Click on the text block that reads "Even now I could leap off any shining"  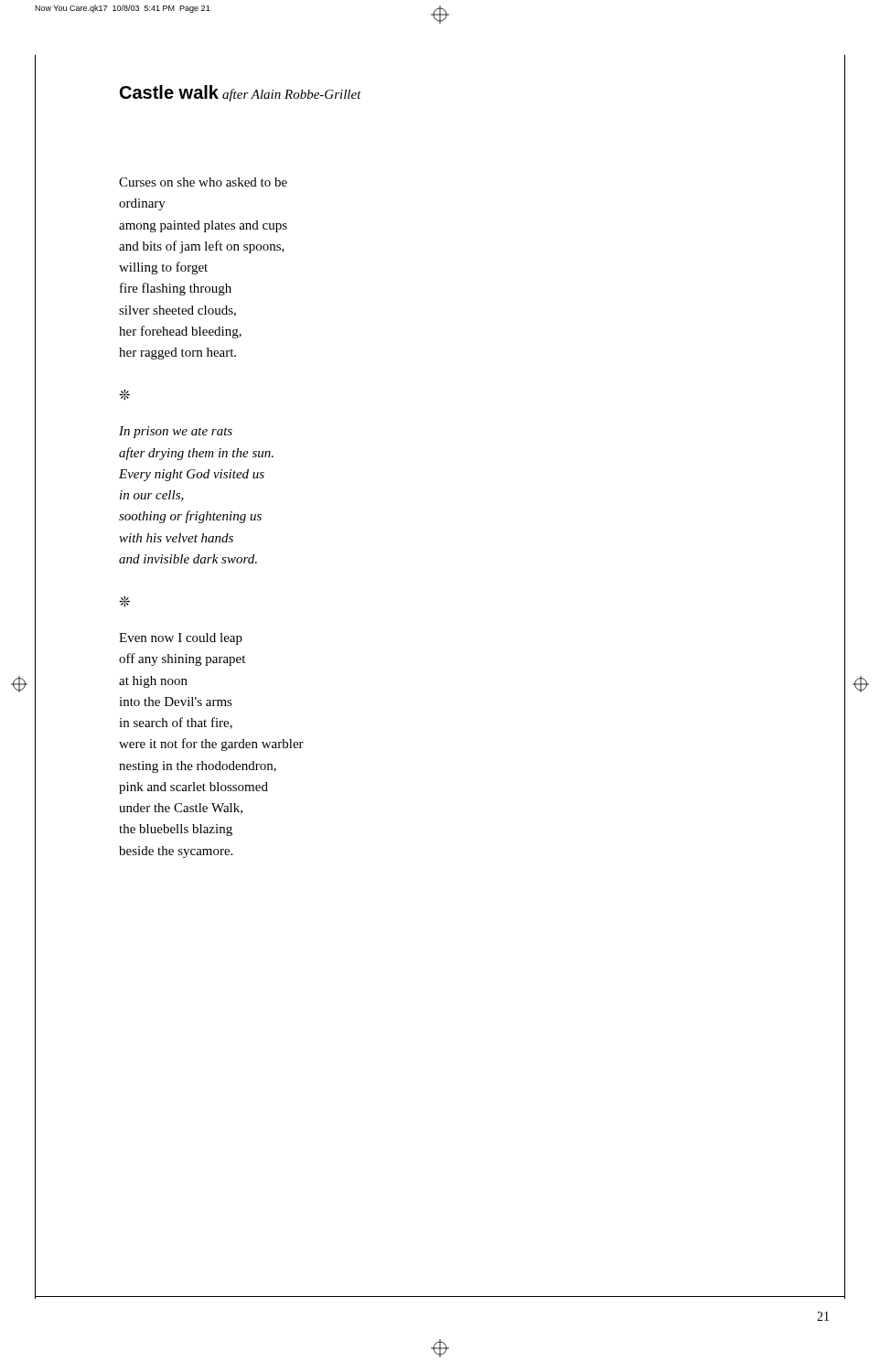click(181, 639)
